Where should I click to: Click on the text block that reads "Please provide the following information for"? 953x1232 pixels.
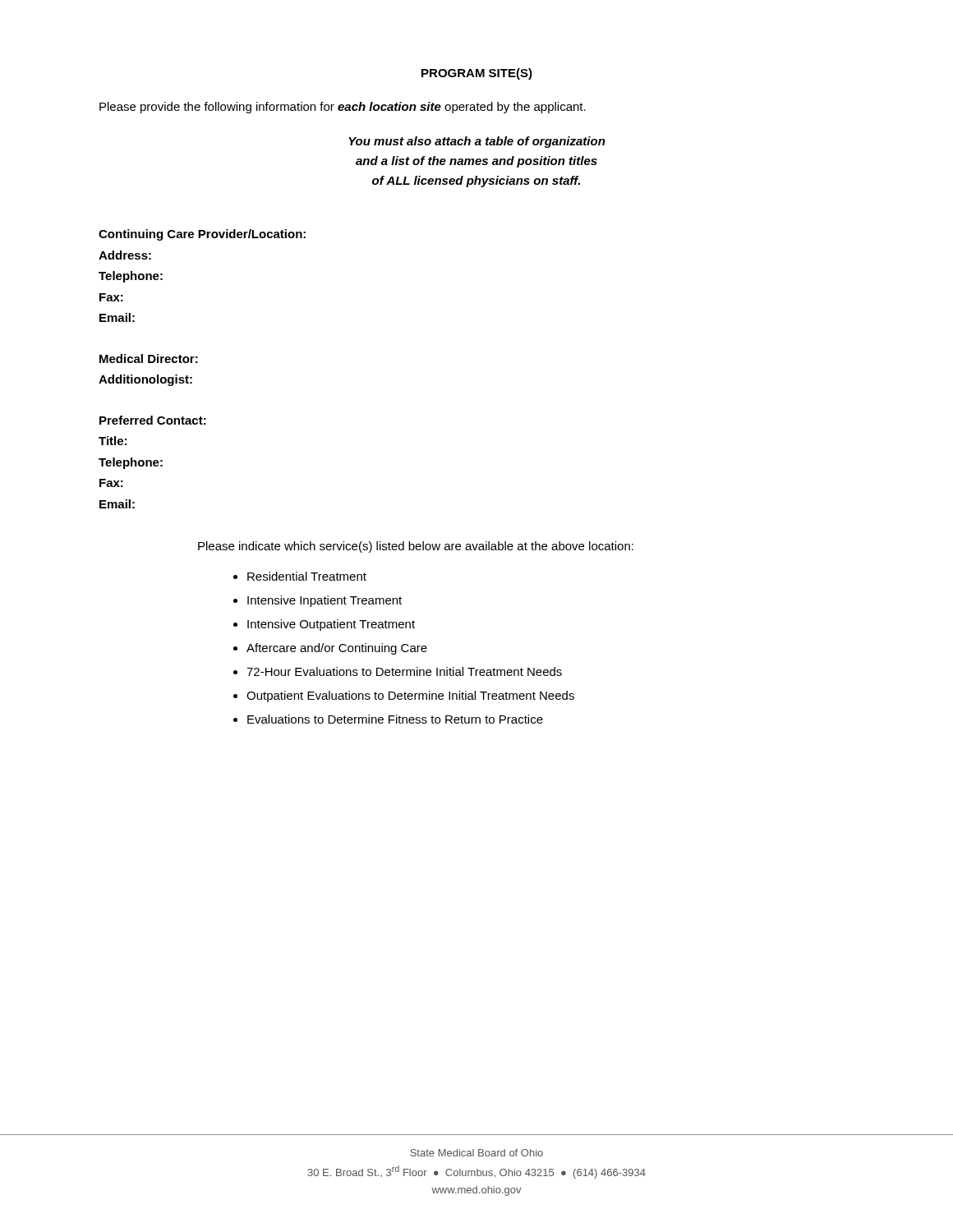(x=342, y=106)
